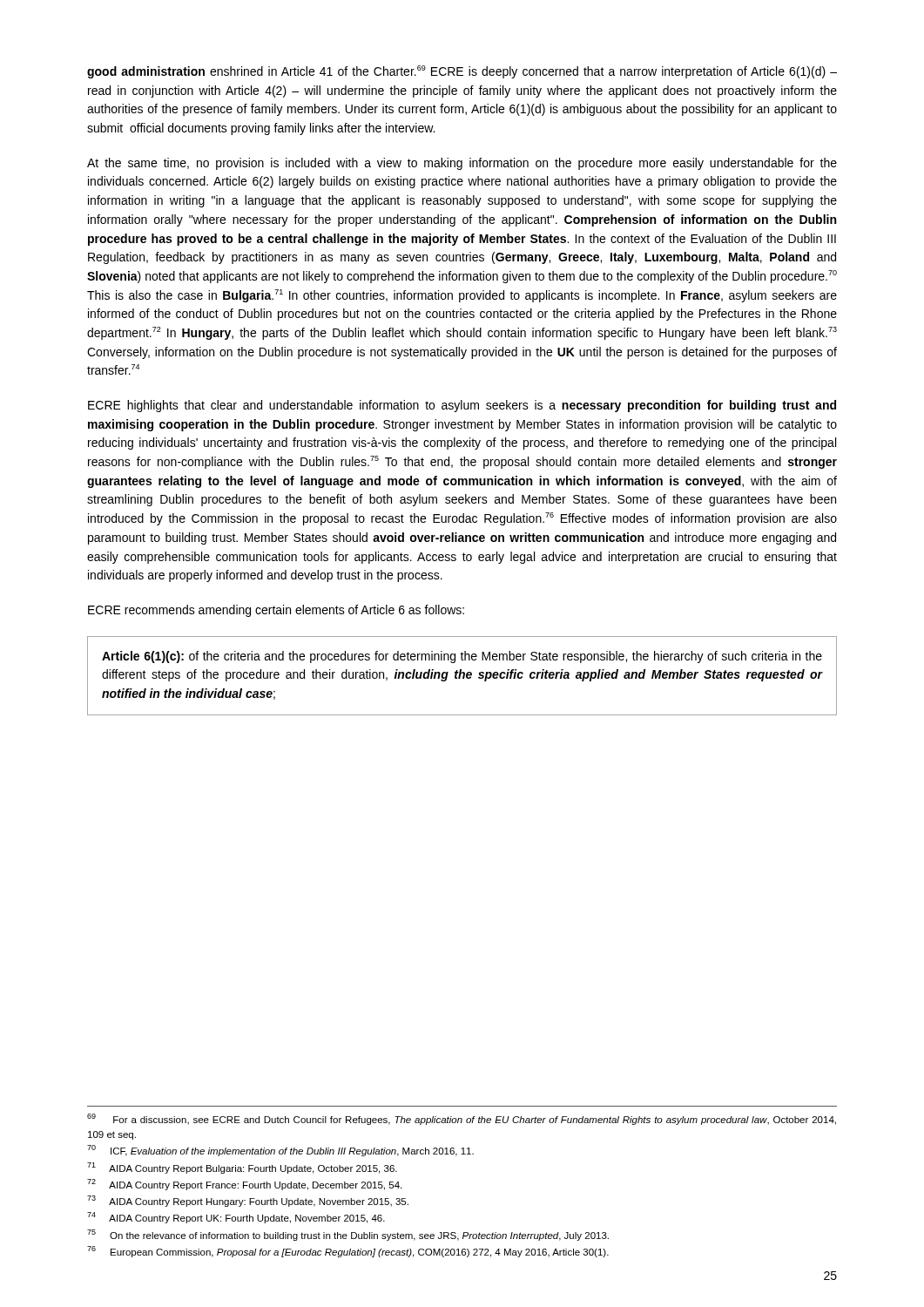Point to the block beginning "69 For a"
Image resolution: width=924 pixels, height=1307 pixels.
462,1126
